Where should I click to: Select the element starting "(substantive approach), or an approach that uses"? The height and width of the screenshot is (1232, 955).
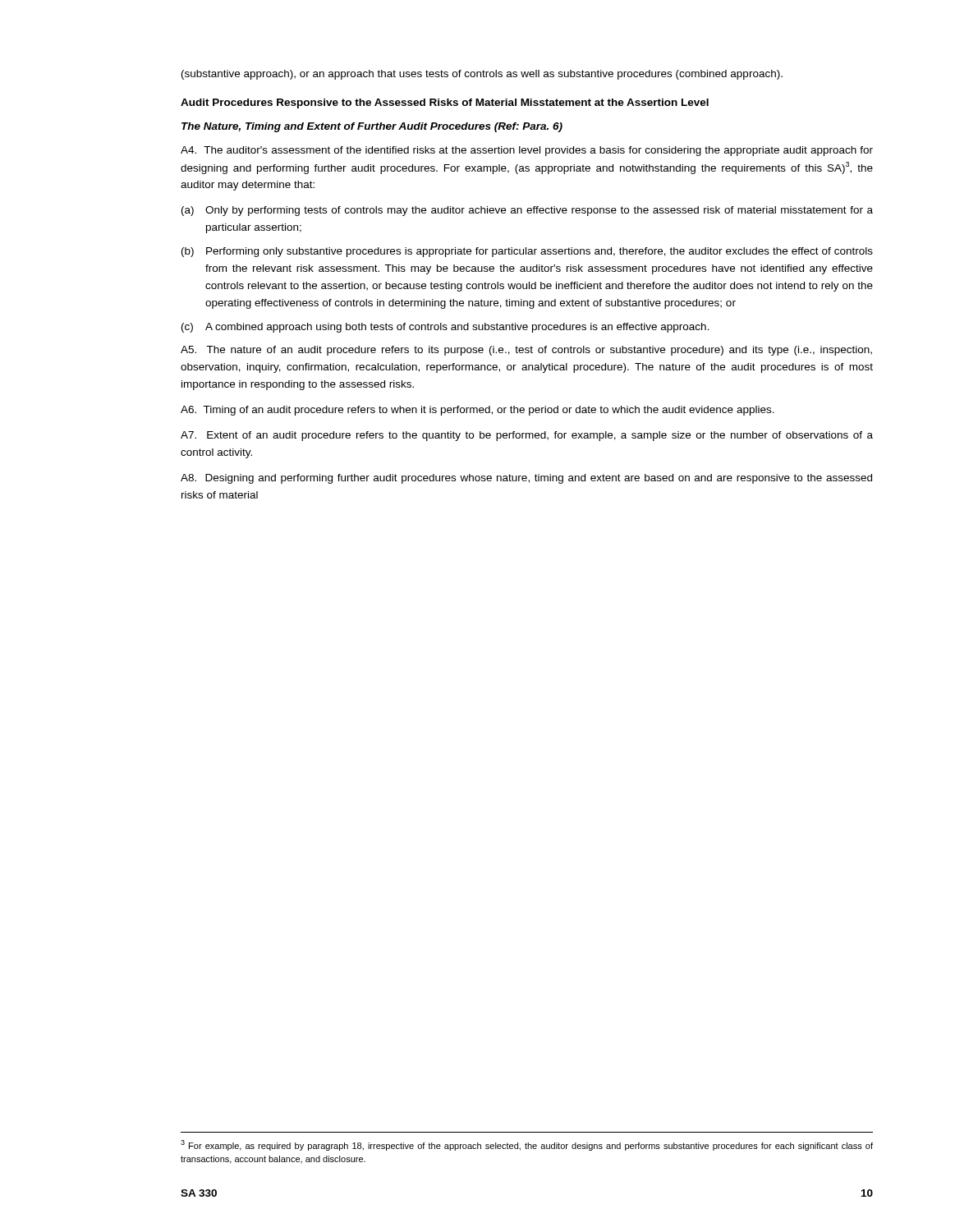click(482, 74)
